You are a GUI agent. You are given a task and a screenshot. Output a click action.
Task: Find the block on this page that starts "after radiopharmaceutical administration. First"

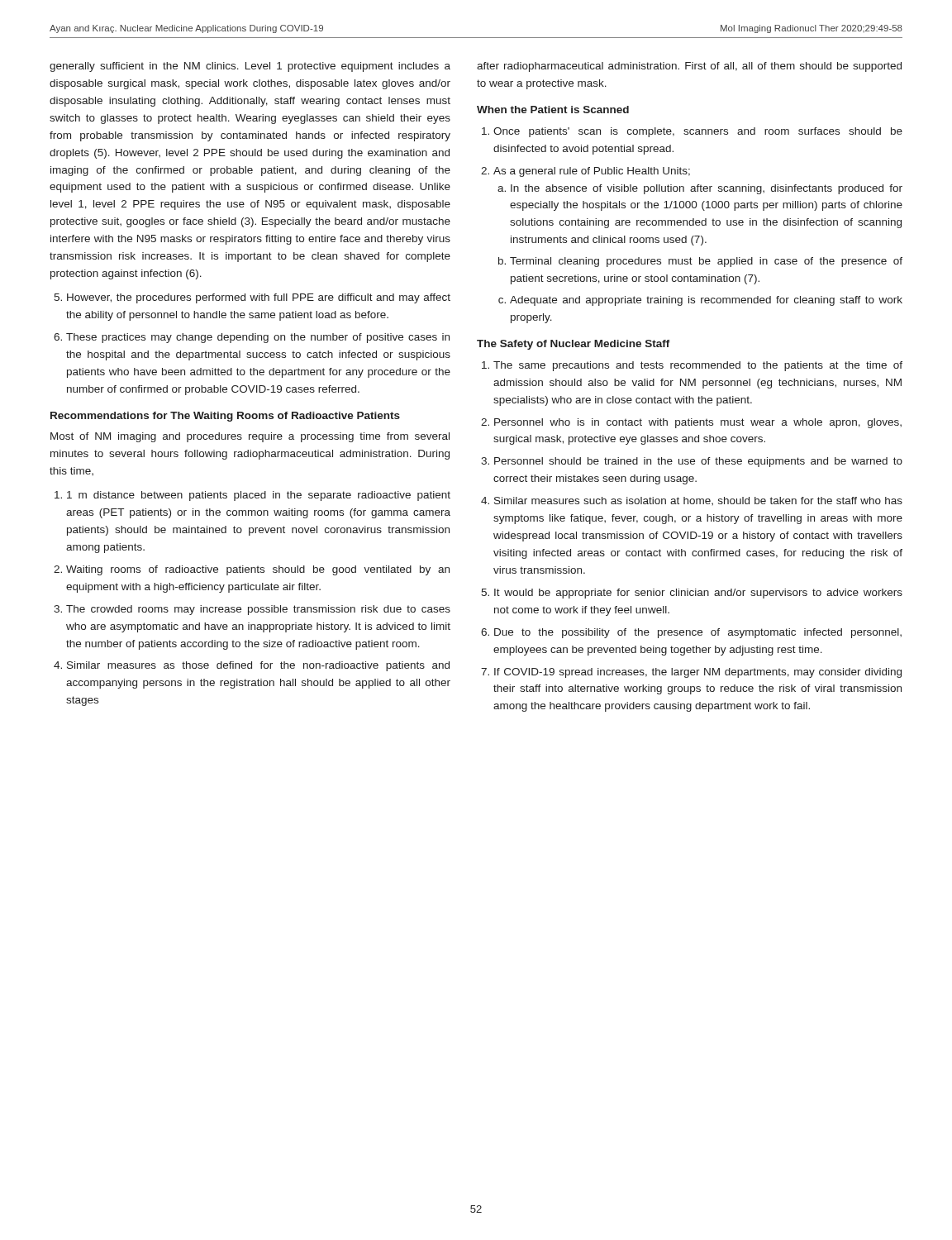(x=690, y=75)
